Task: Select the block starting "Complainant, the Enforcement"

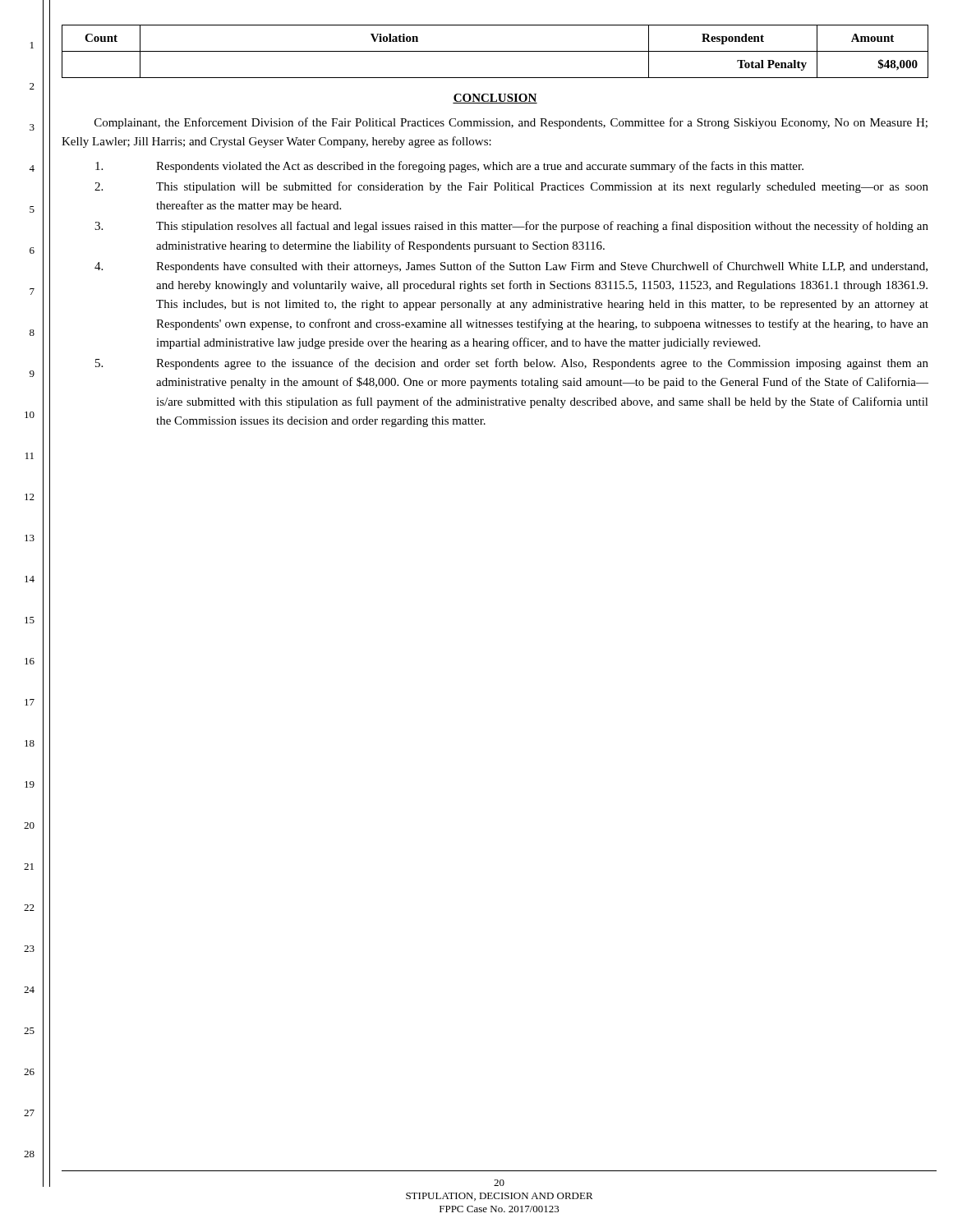Action: click(x=495, y=132)
